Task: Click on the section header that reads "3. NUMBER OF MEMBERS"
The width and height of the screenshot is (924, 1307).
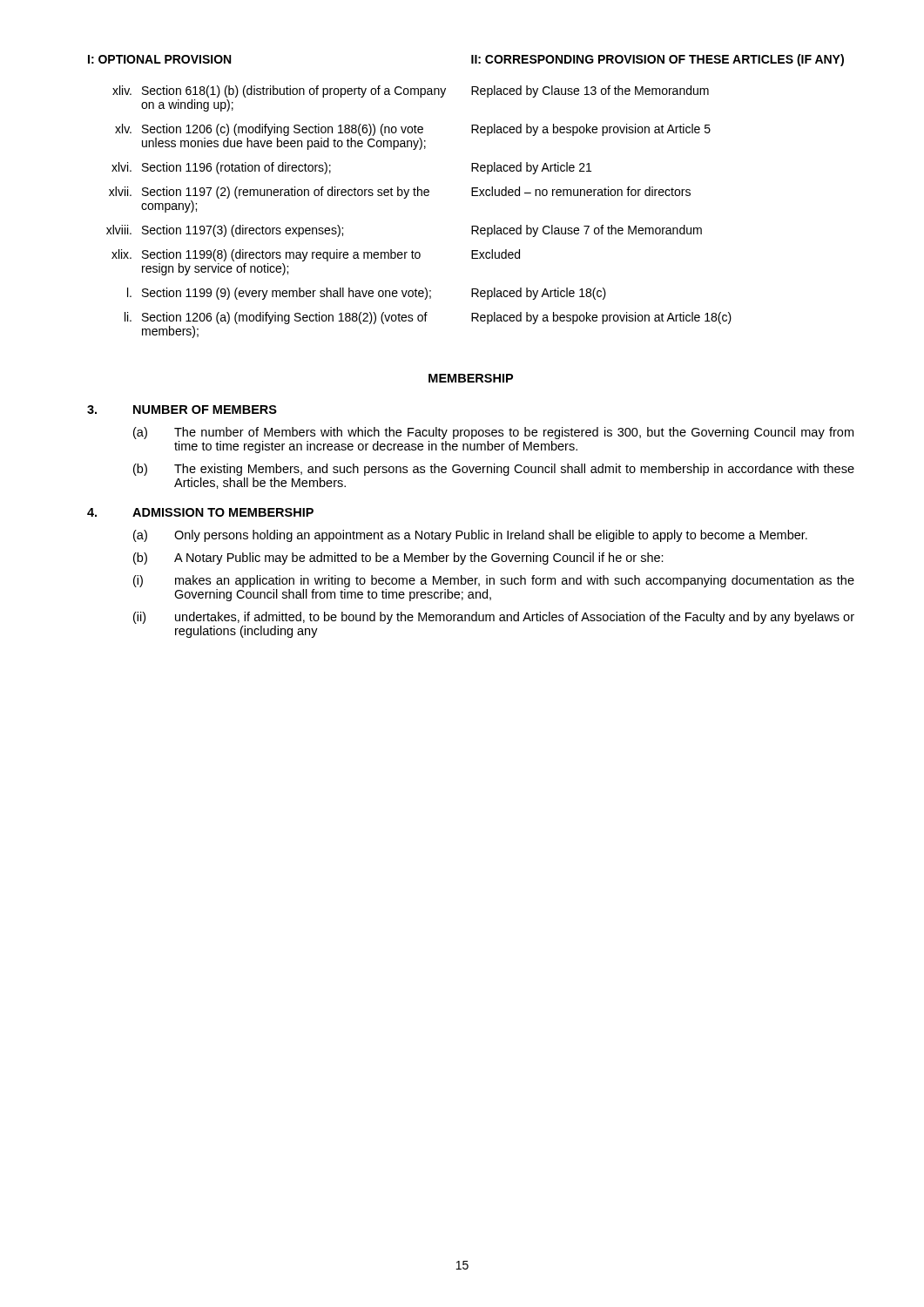Action: (182, 410)
